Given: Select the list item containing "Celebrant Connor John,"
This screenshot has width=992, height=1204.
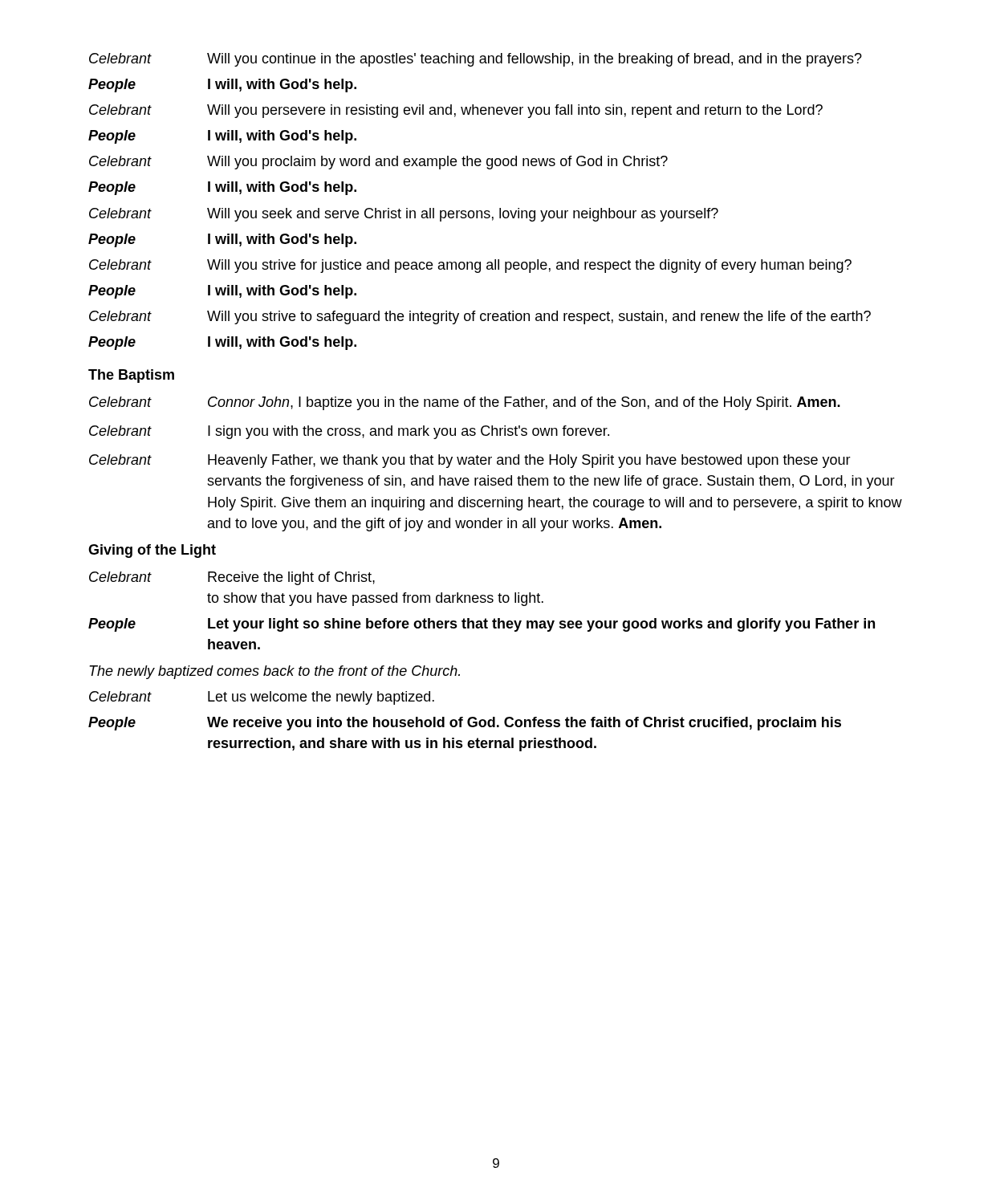Looking at the screenshot, I should [496, 402].
